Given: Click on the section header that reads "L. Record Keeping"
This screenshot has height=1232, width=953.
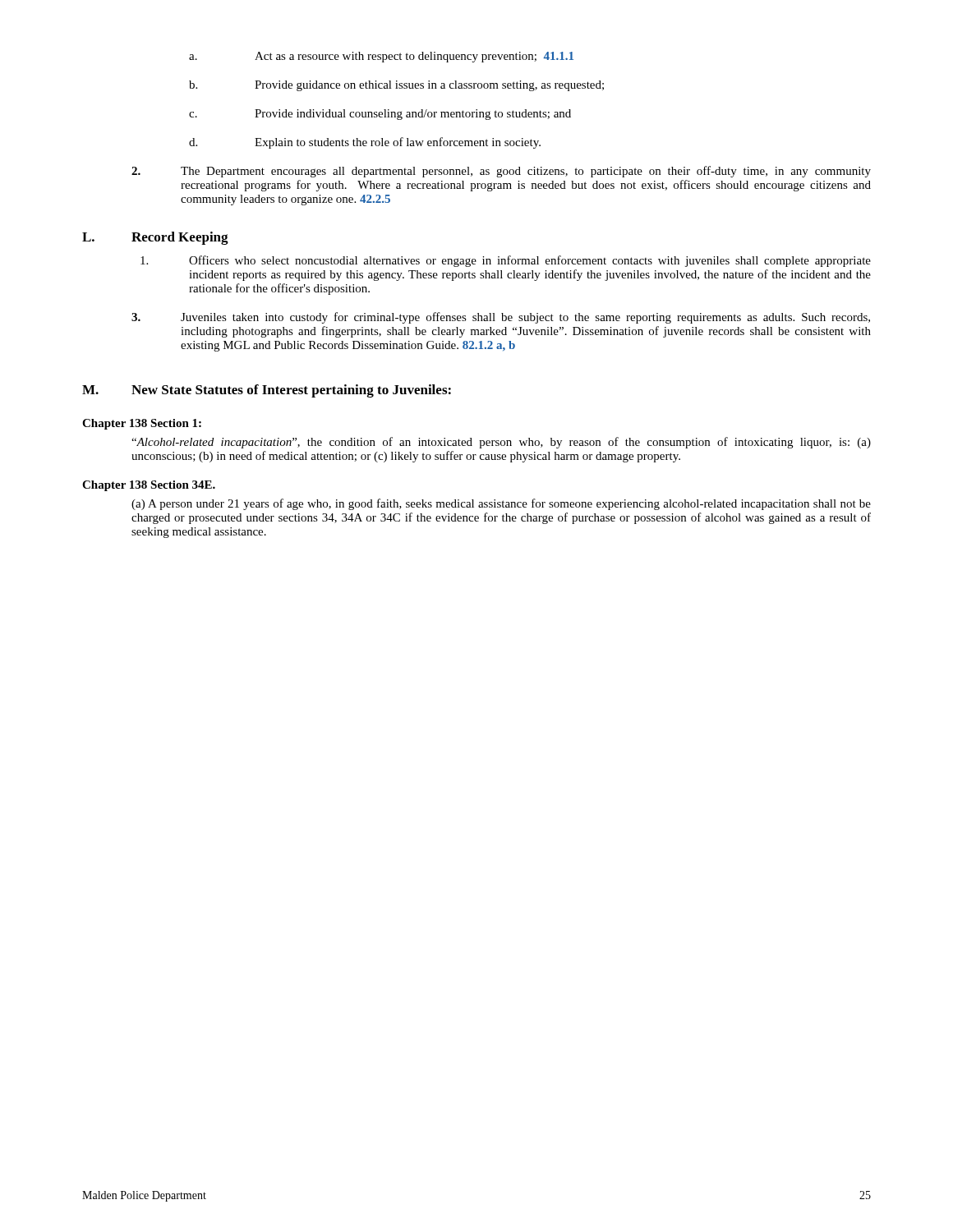Looking at the screenshot, I should click(x=155, y=237).
